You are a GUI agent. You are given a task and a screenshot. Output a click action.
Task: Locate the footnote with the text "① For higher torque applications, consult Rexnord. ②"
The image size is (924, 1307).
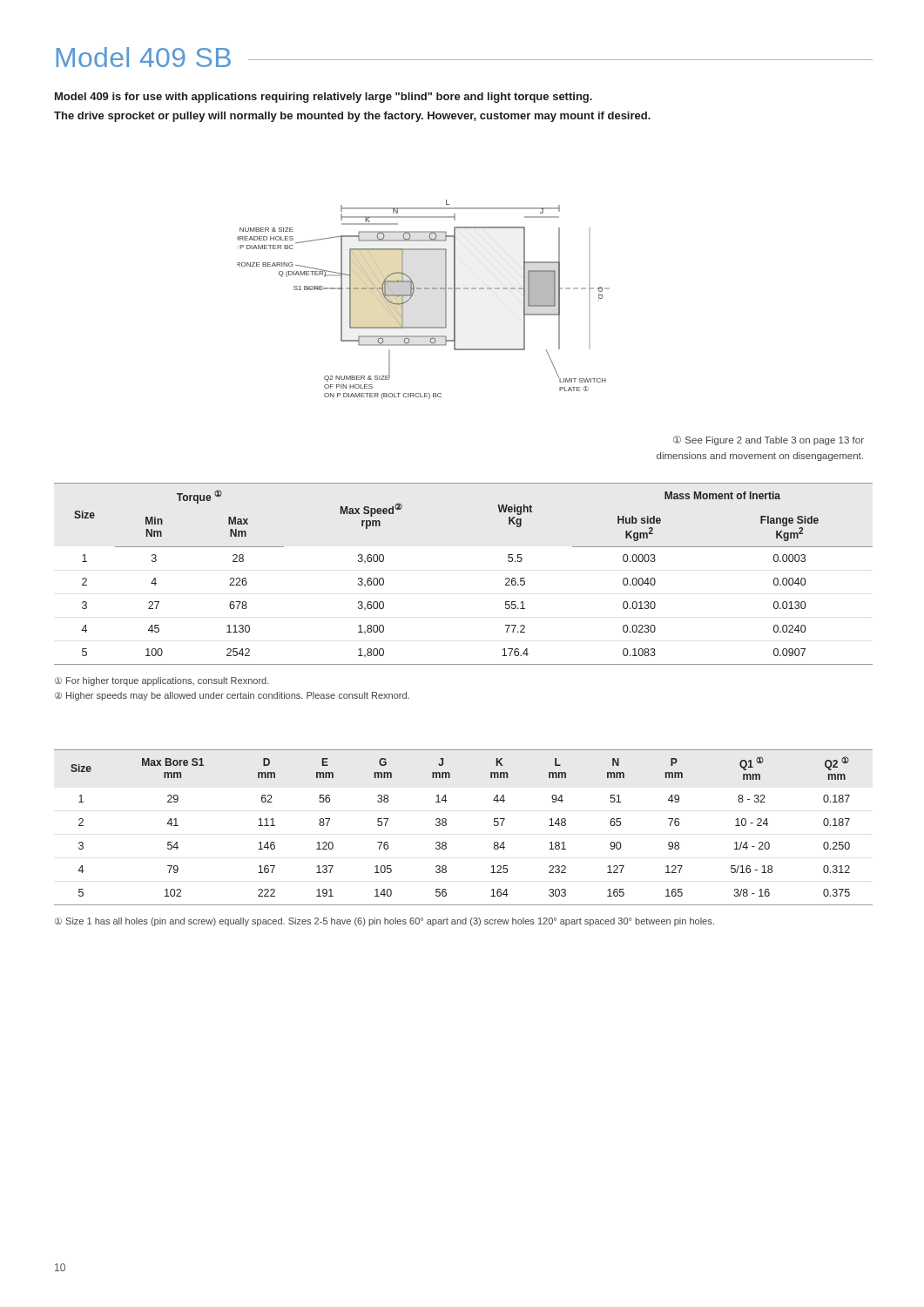coord(162,681)
